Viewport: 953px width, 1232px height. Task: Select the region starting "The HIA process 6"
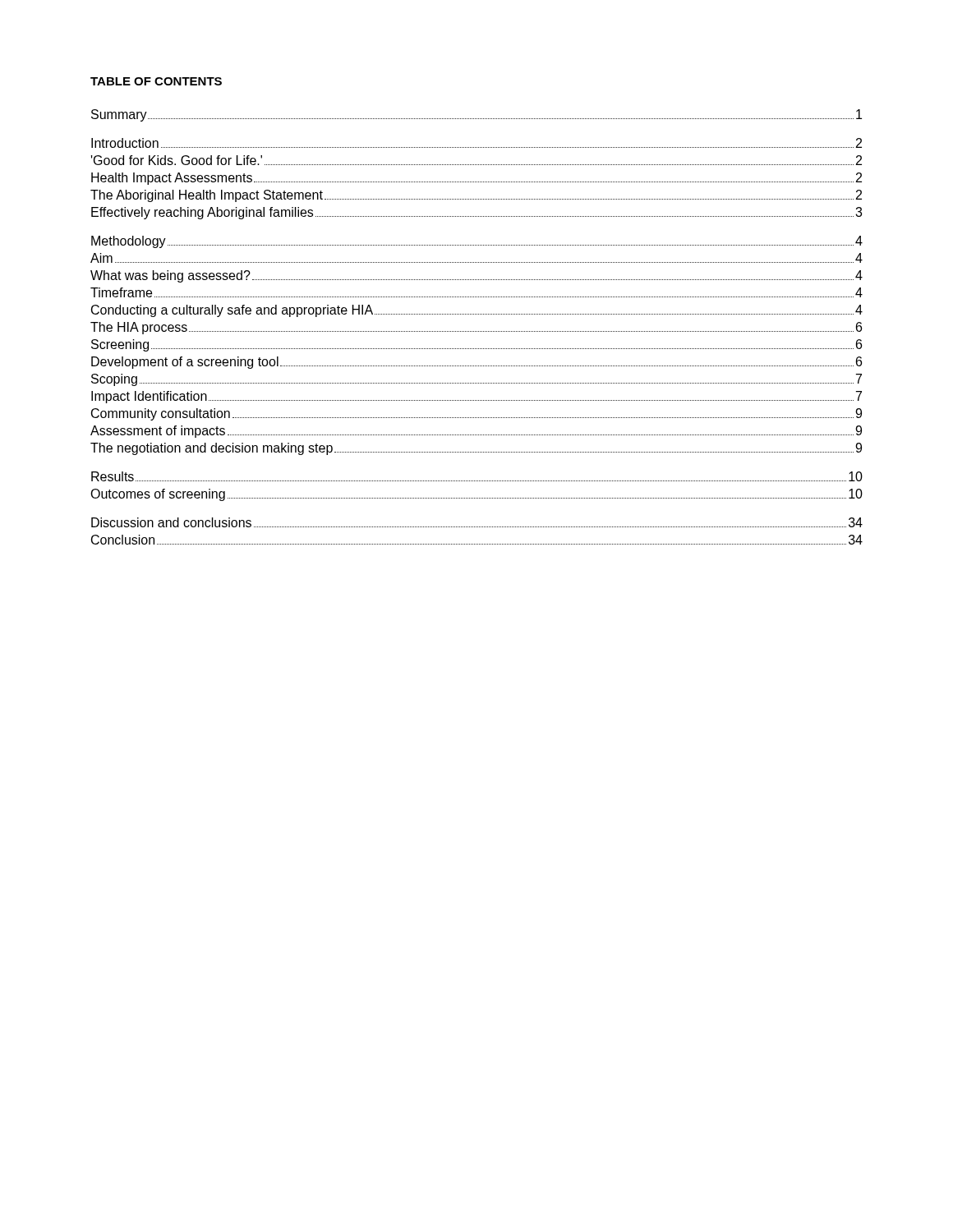click(x=476, y=327)
